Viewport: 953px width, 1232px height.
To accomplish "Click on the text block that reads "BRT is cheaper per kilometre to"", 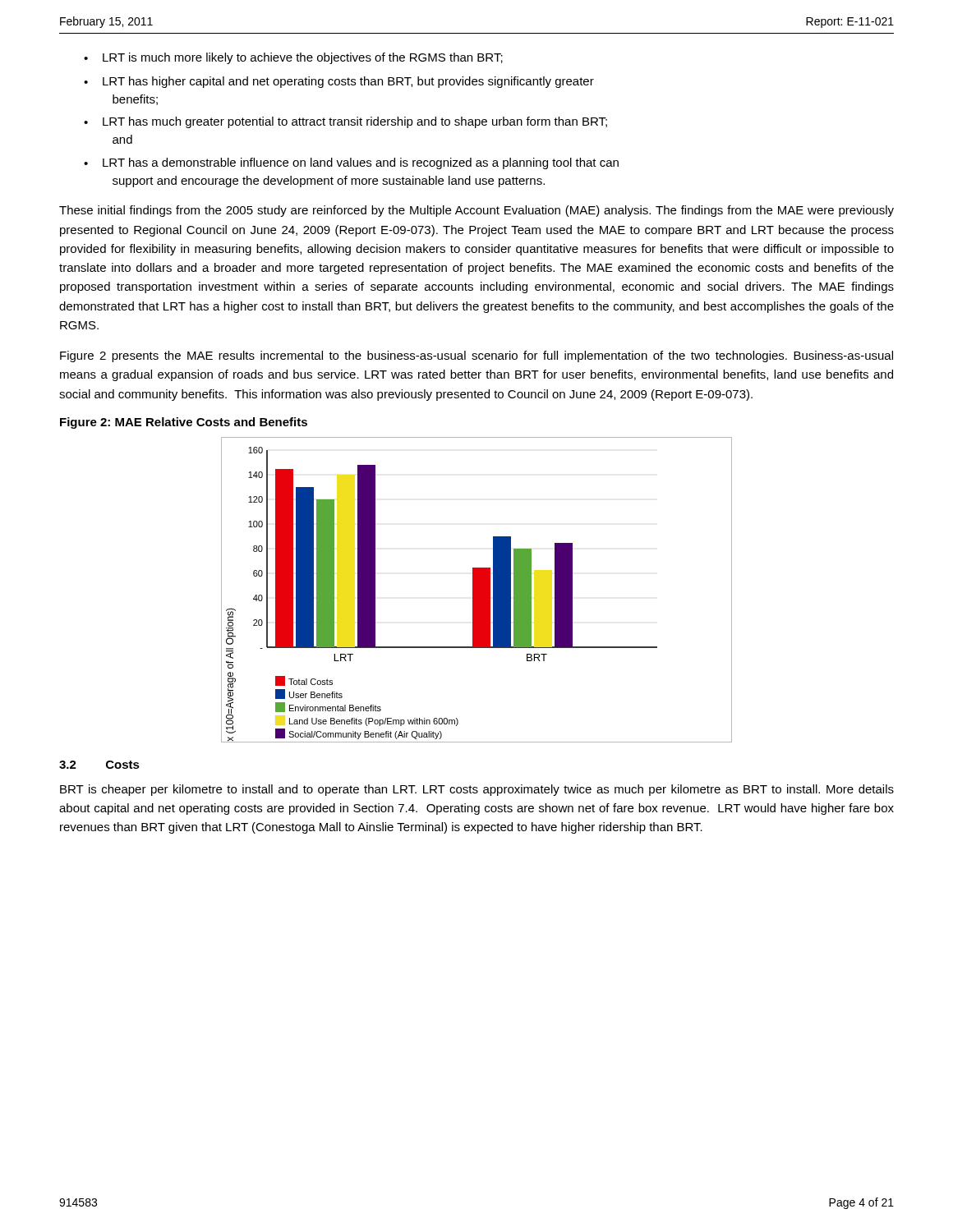I will 476,808.
